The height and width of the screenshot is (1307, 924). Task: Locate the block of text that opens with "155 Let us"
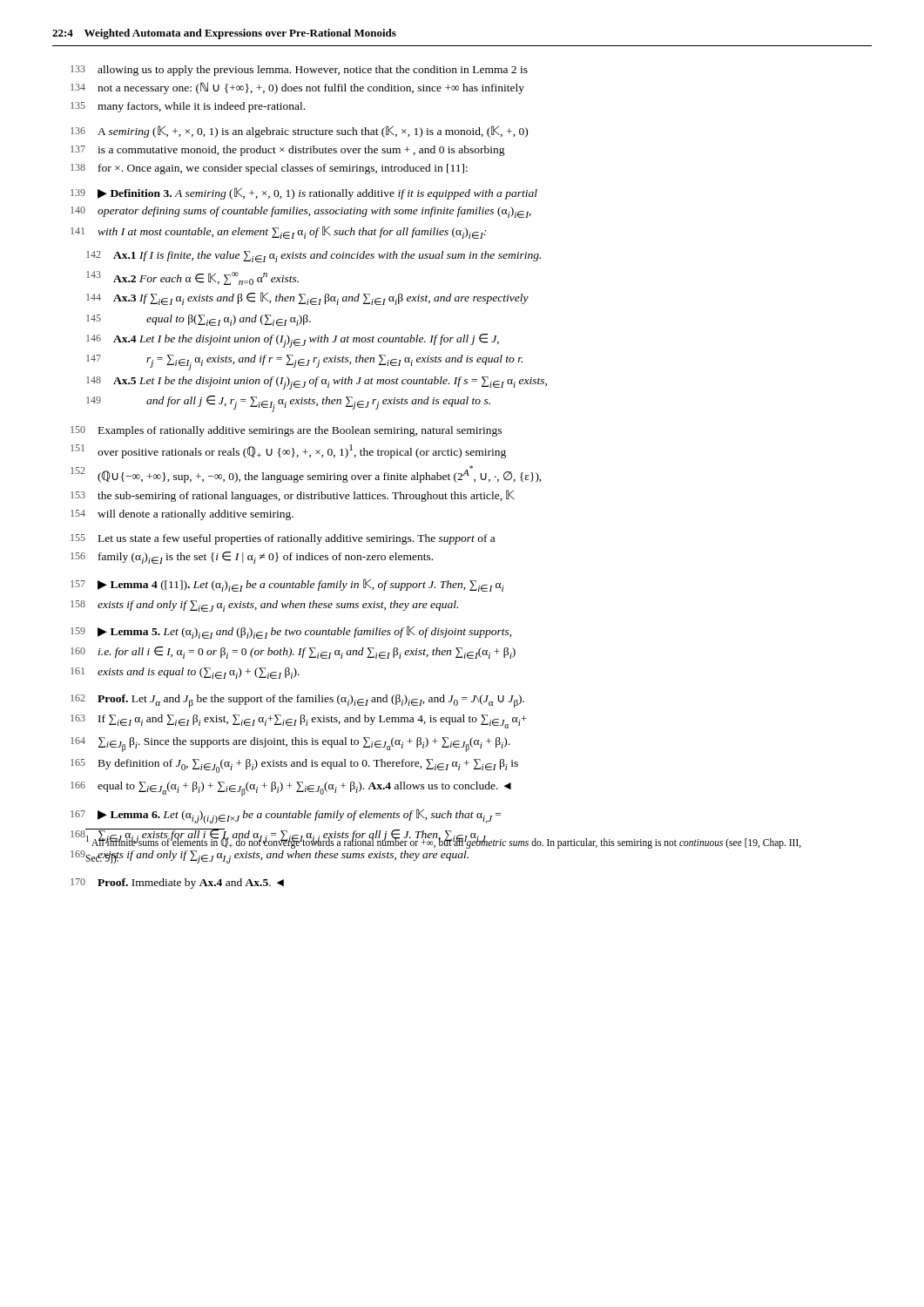462,549
